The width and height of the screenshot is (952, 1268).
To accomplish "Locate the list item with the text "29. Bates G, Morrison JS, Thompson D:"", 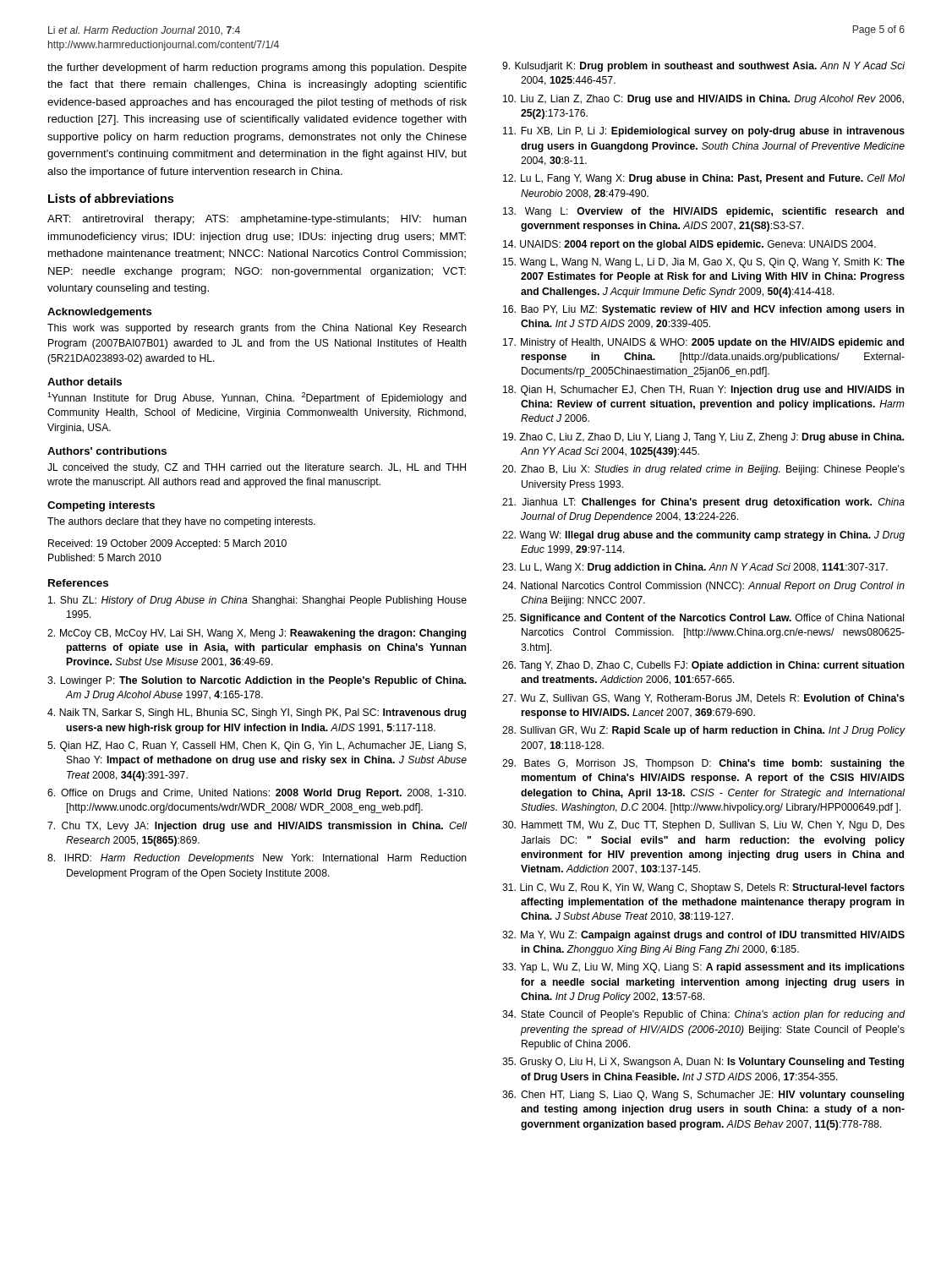I will coord(703,785).
